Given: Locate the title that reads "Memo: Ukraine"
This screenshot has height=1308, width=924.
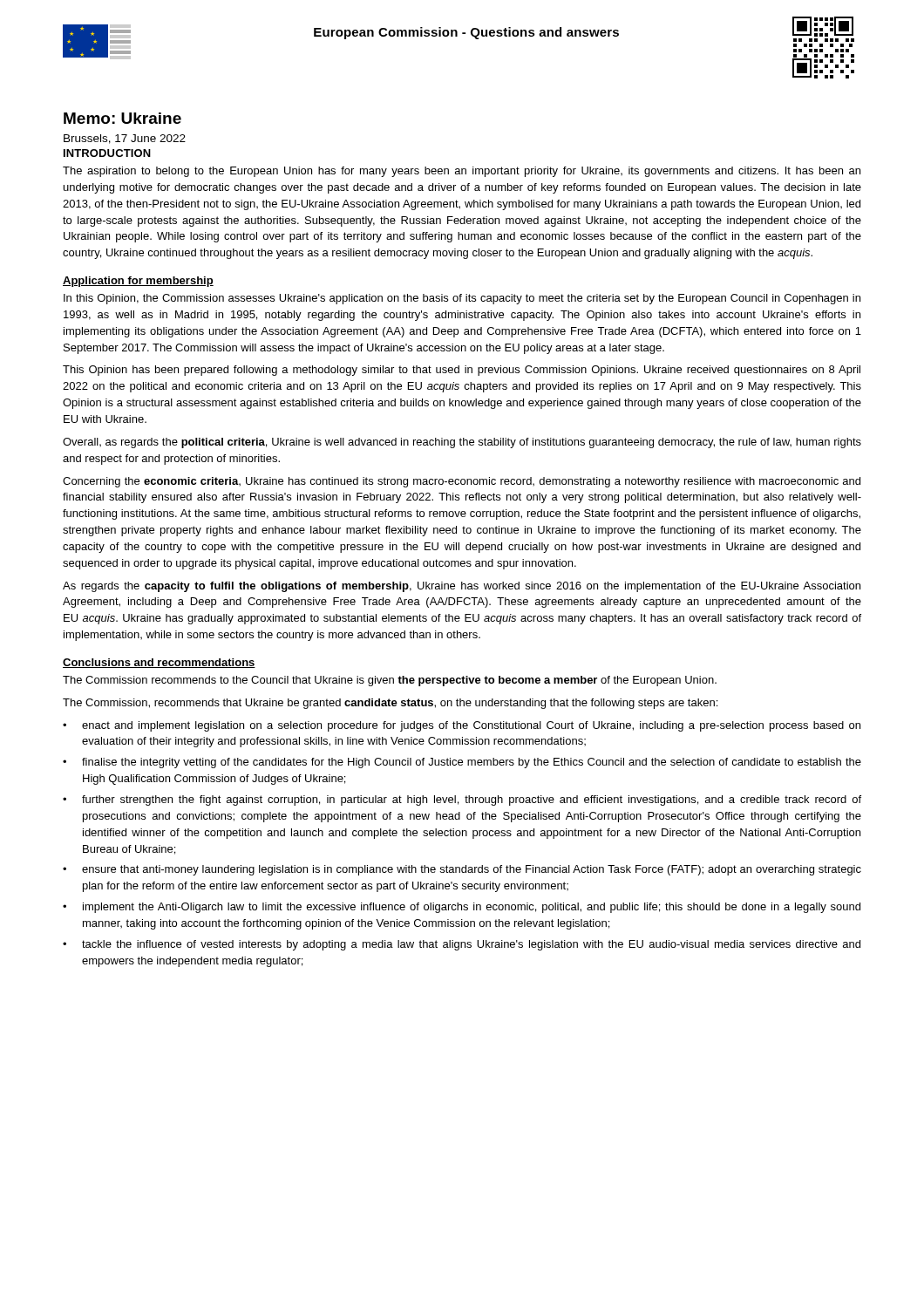Looking at the screenshot, I should pos(122,118).
